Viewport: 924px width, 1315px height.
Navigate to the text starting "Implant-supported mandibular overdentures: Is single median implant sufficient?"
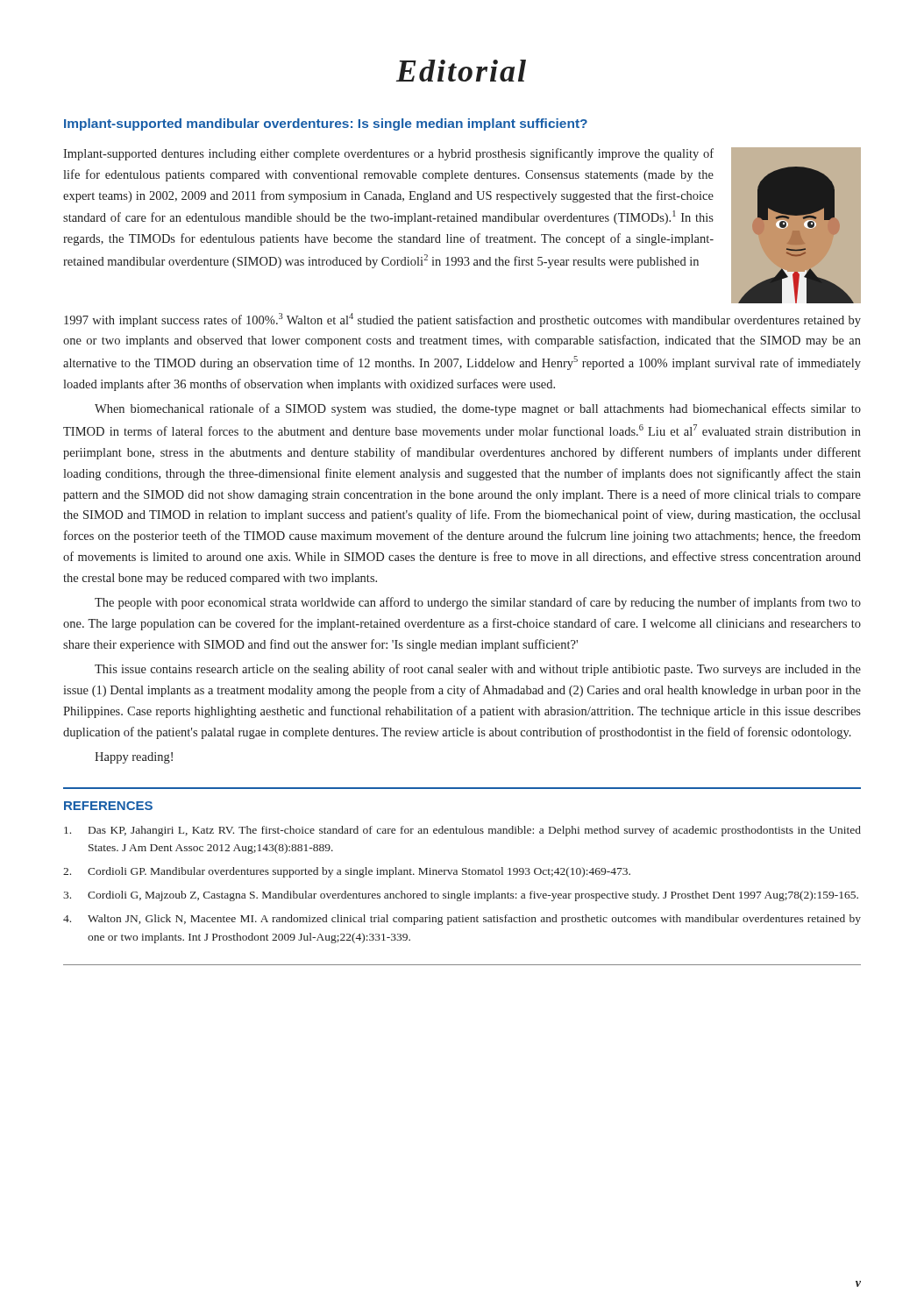click(325, 123)
